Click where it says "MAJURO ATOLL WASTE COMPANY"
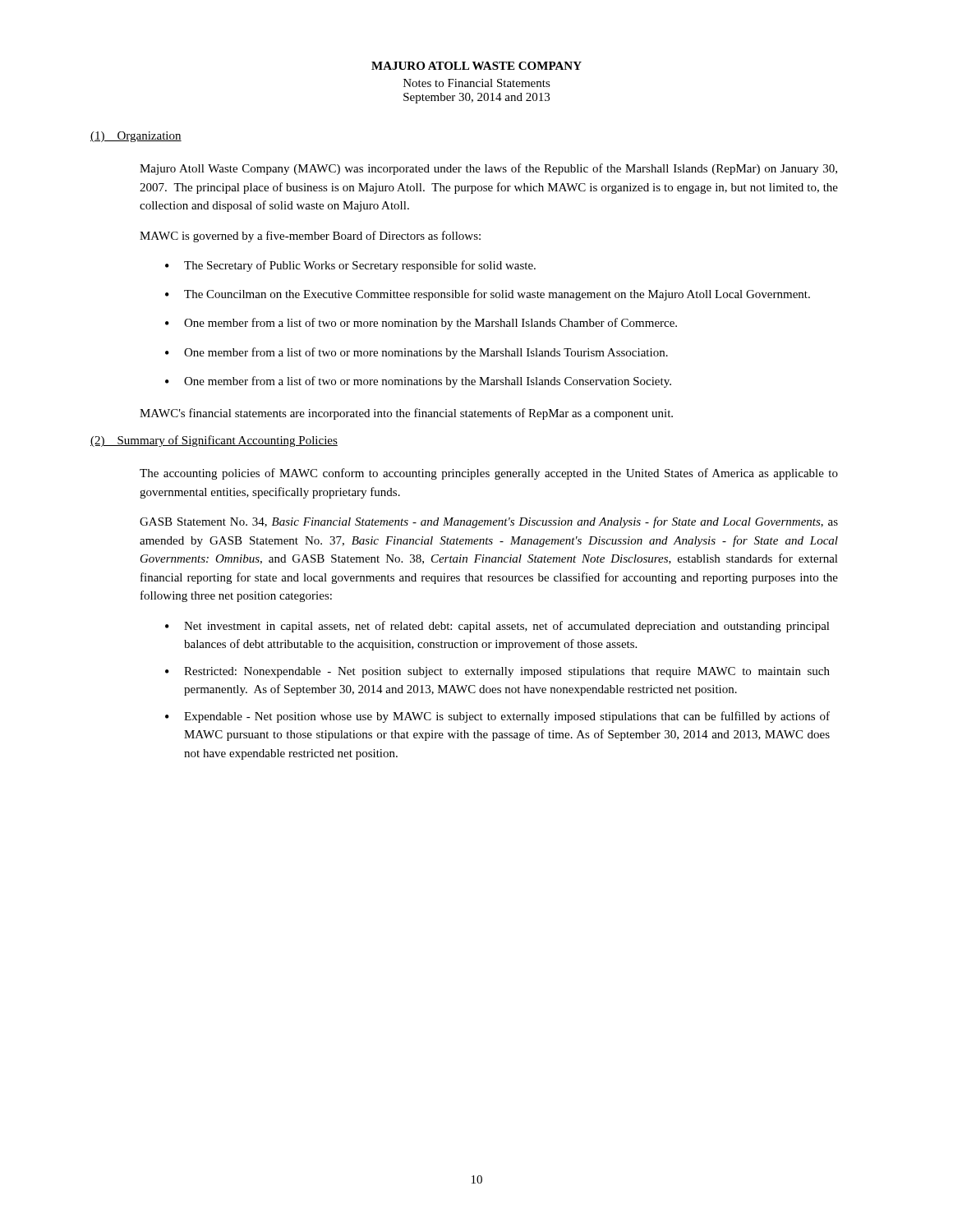 click(476, 66)
